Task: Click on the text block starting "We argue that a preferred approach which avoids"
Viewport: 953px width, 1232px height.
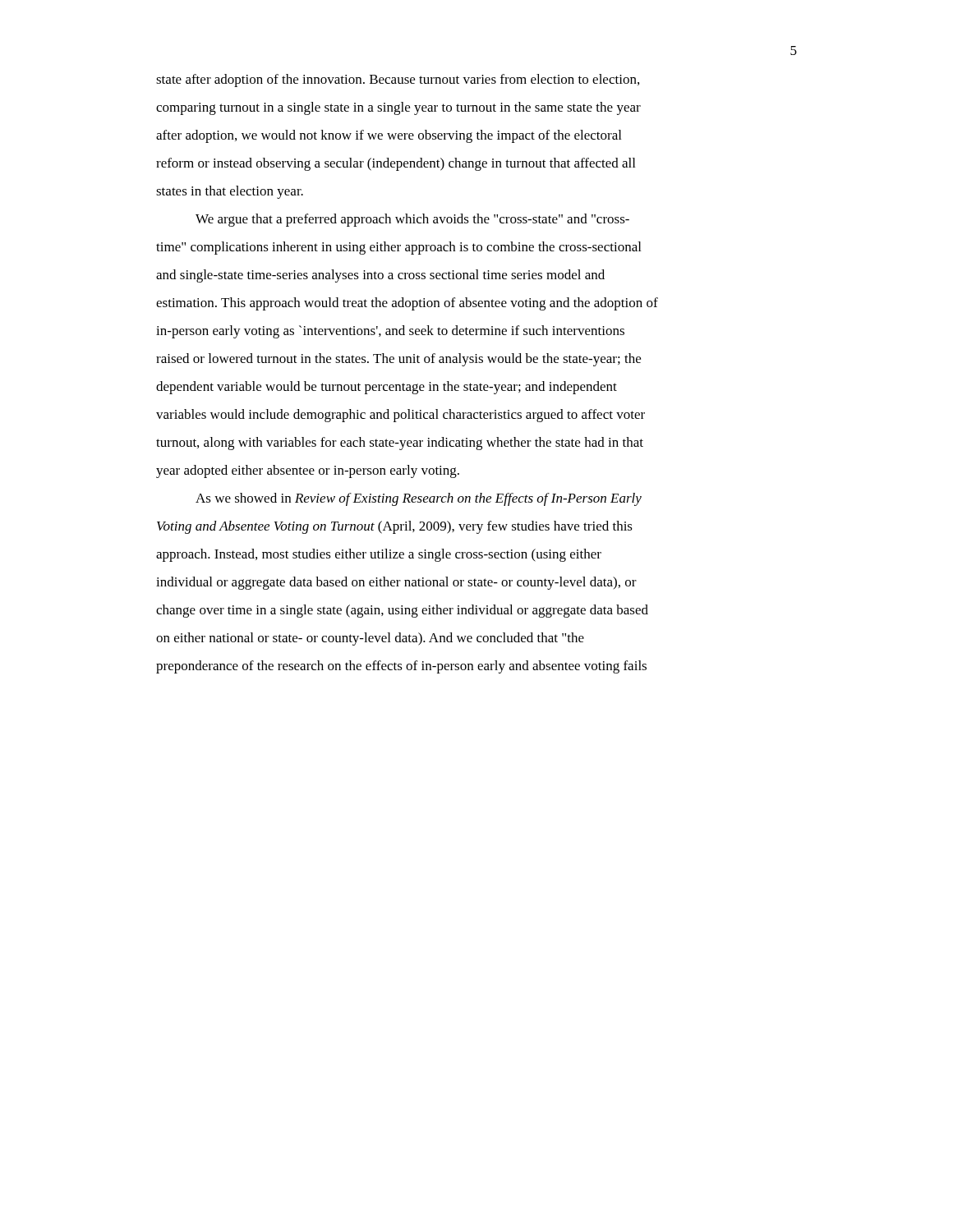Action: [476, 345]
